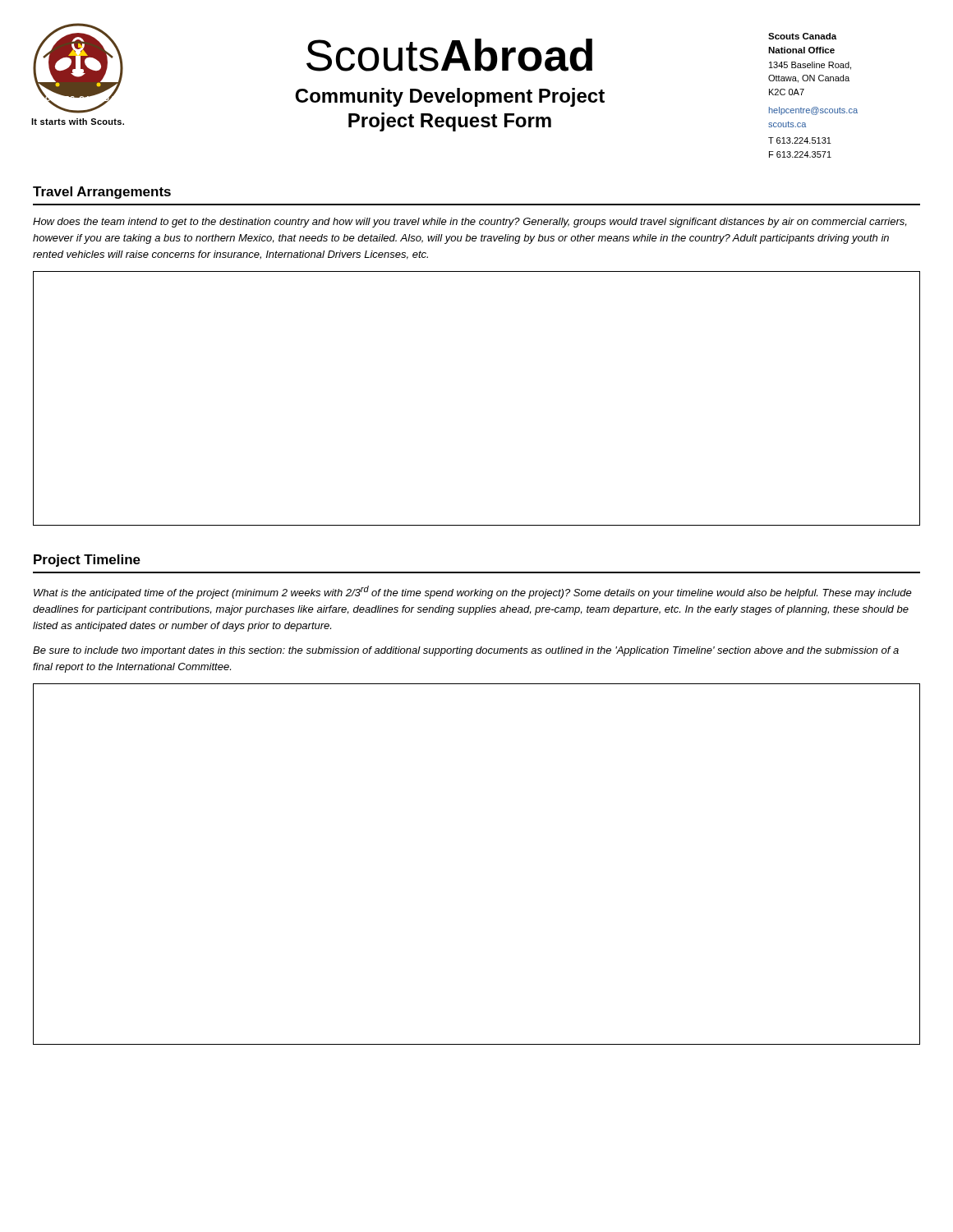
Task: Find the block starting "What is the anticipated time of"
Action: click(x=472, y=608)
